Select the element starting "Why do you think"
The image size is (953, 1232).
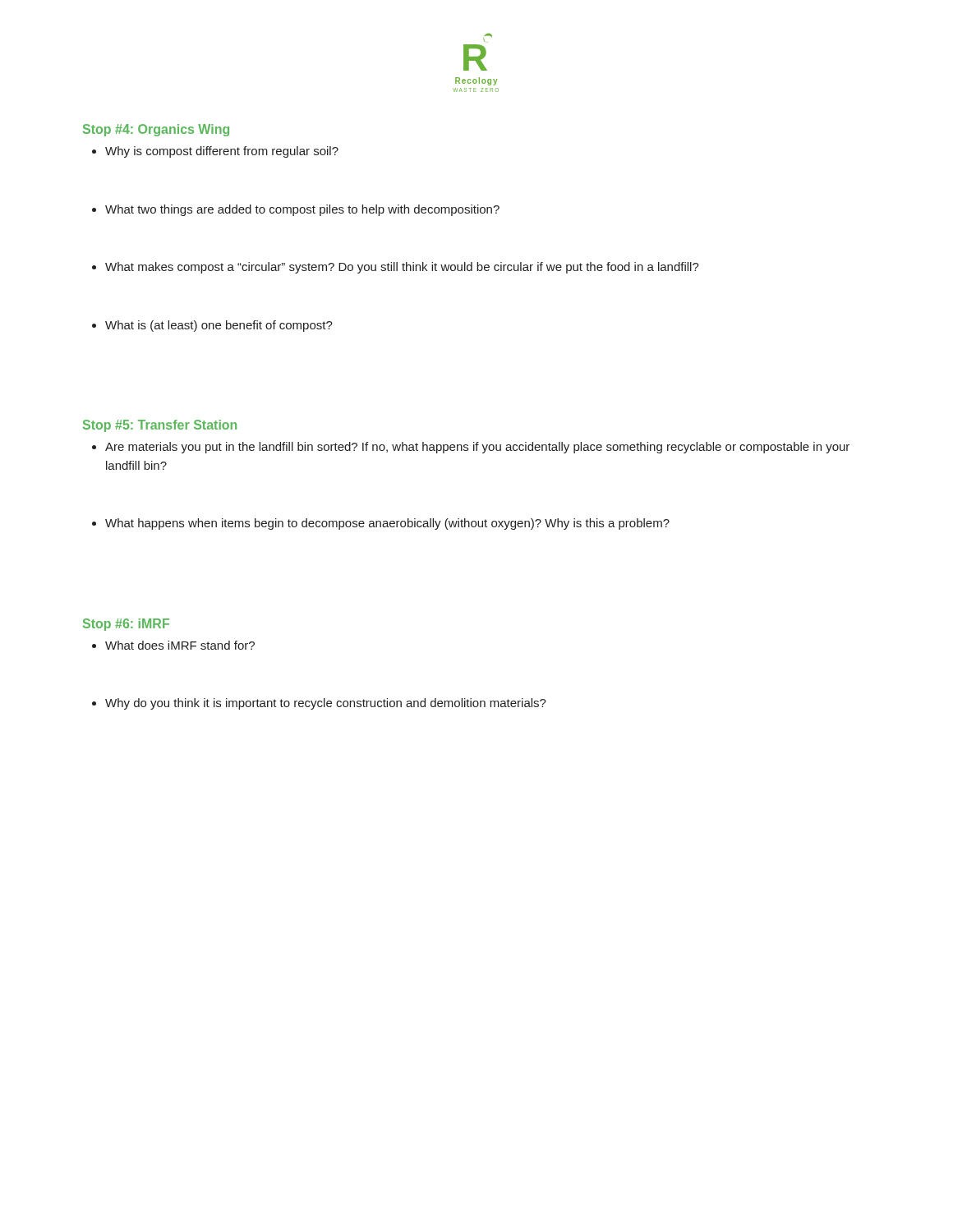[x=476, y=703]
